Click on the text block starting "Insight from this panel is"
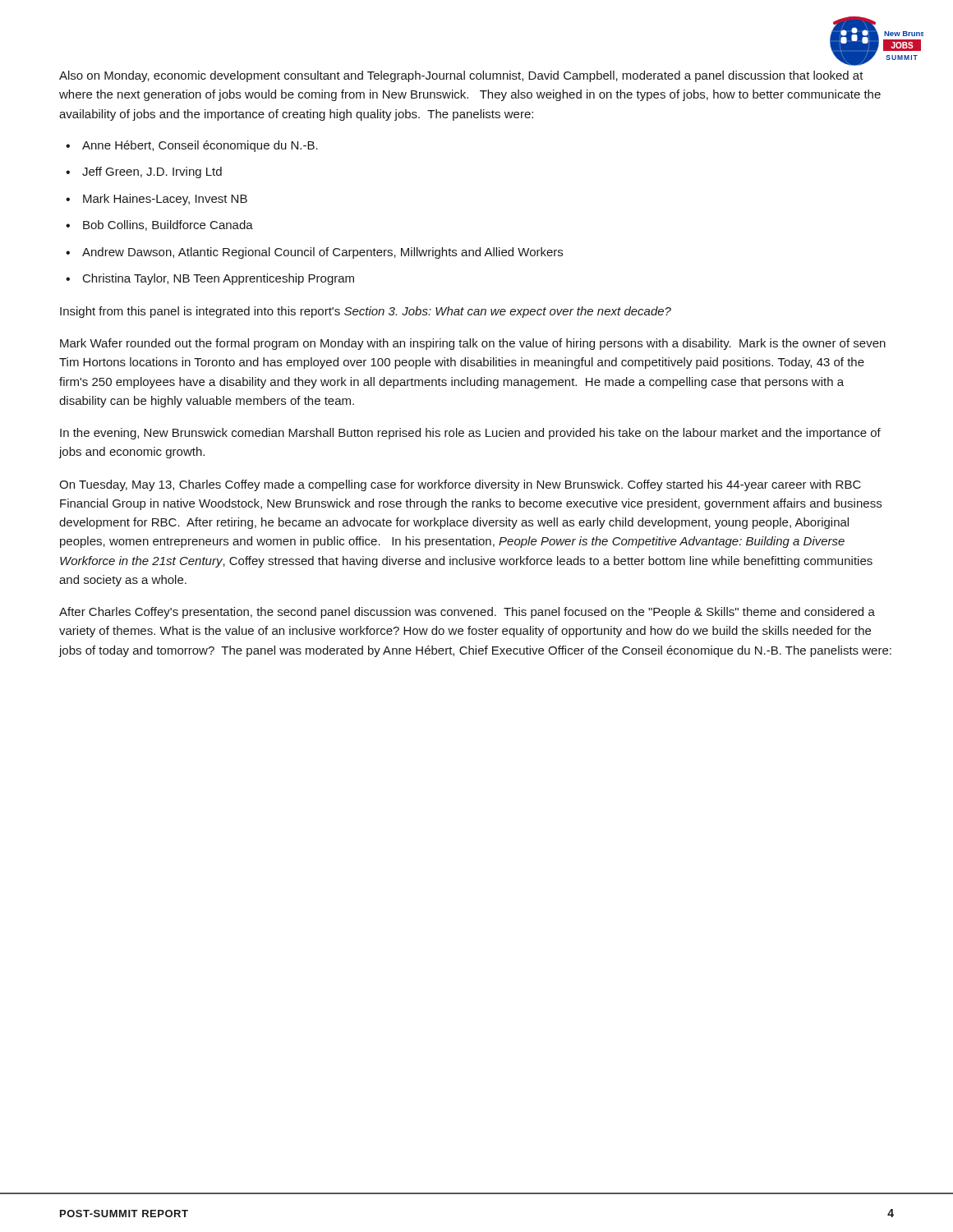 click(x=365, y=311)
